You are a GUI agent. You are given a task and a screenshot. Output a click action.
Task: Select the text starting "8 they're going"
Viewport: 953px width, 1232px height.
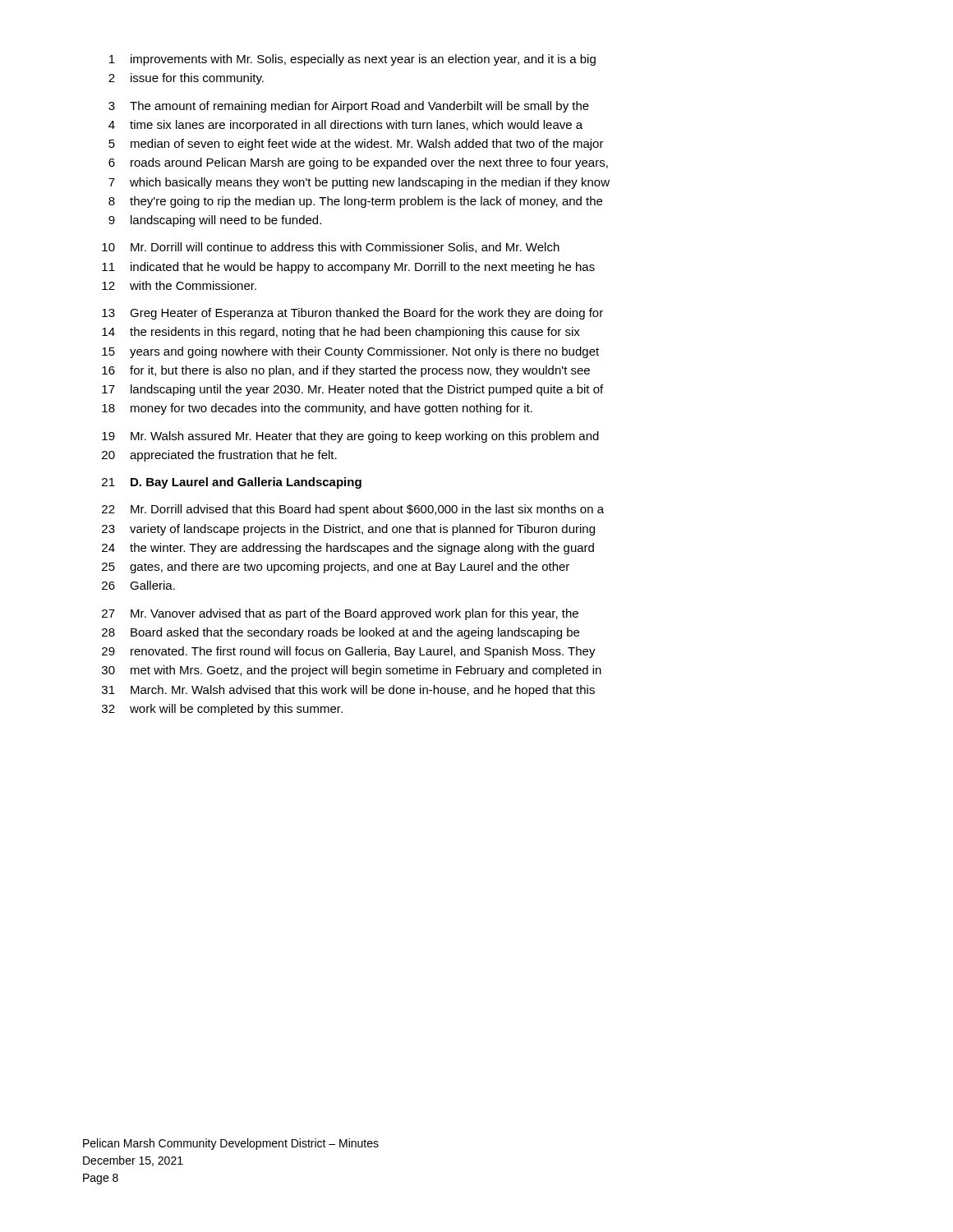click(476, 201)
